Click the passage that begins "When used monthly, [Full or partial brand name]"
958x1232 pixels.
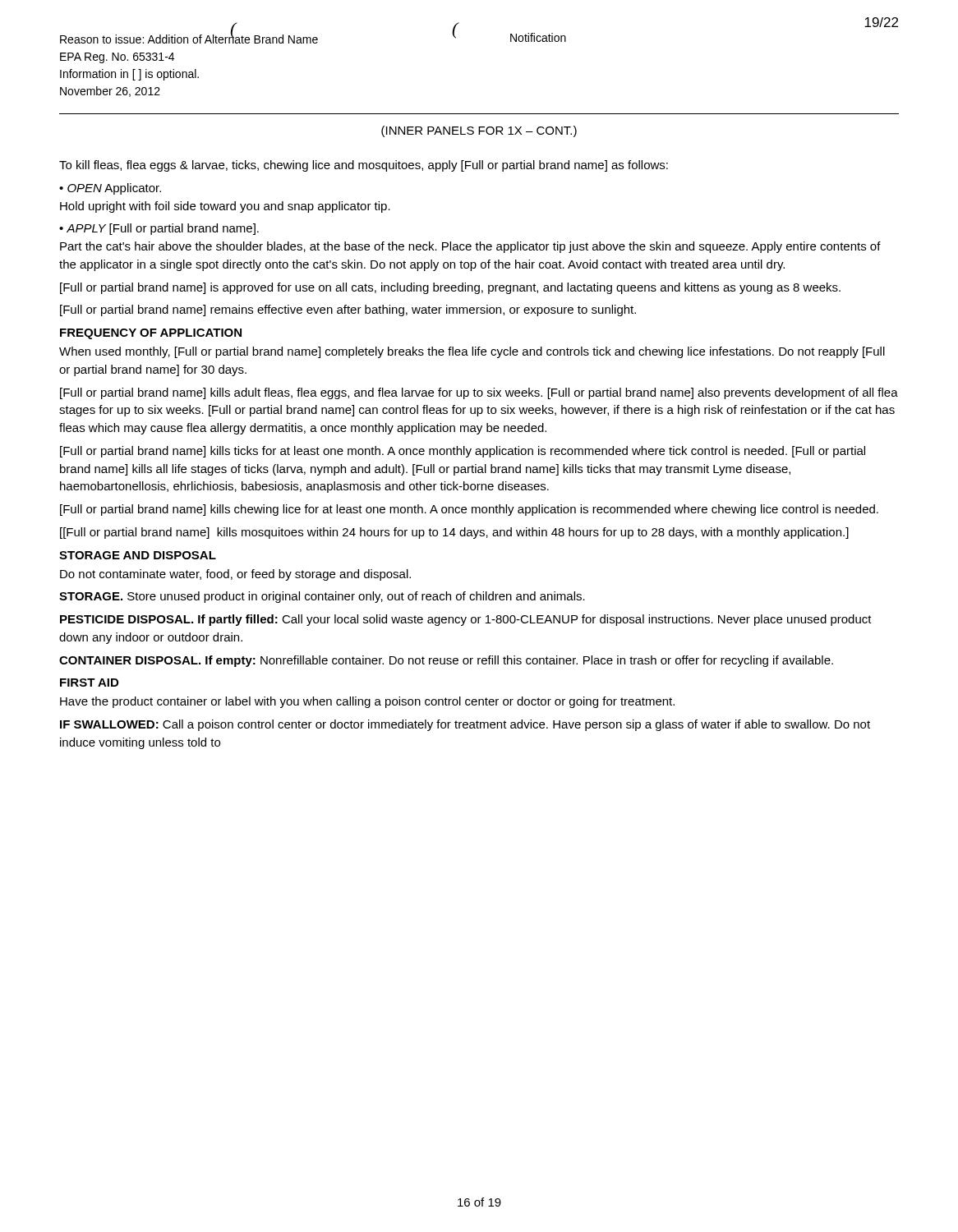point(479,360)
